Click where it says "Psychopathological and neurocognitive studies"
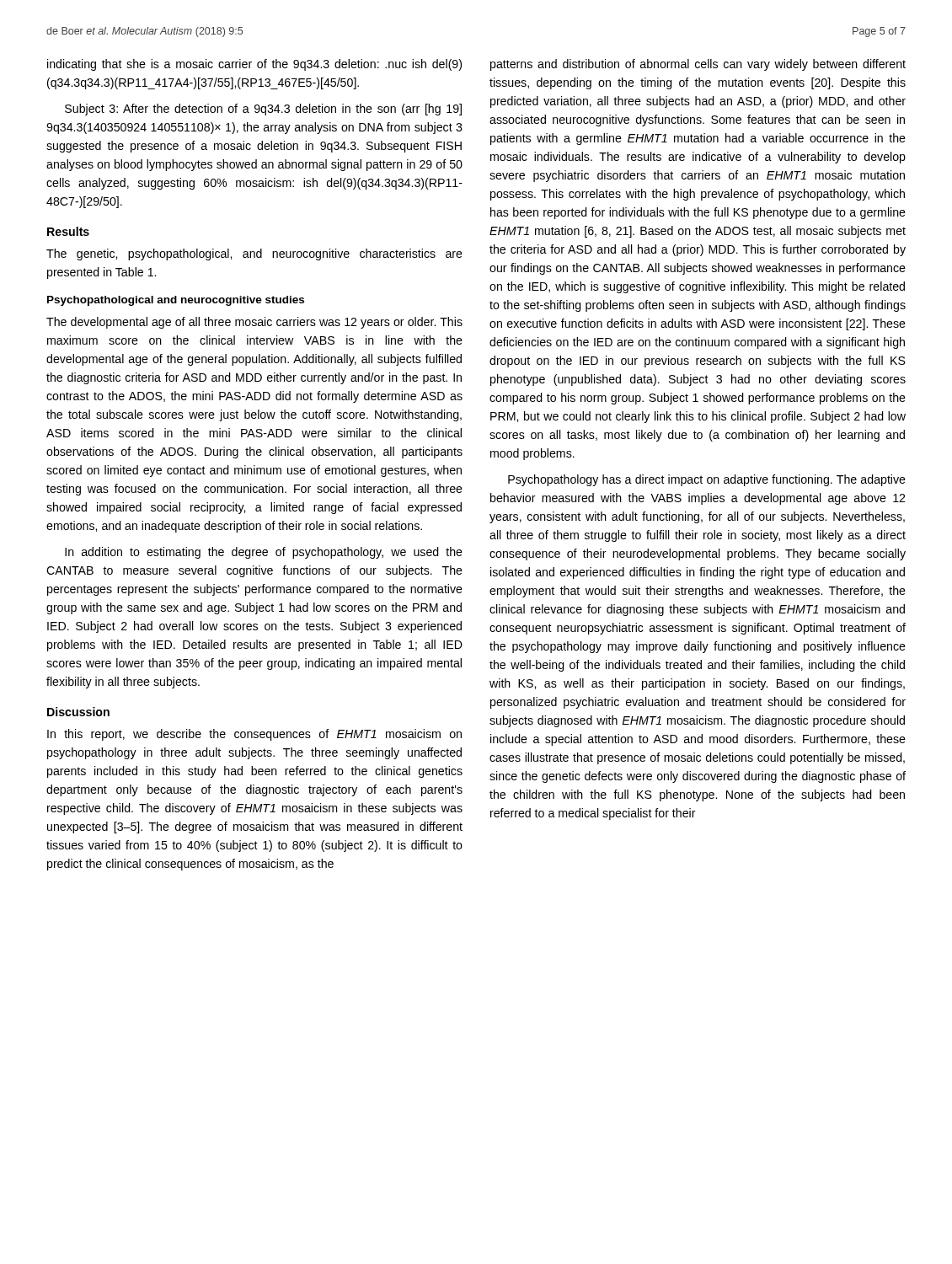The height and width of the screenshot is (1264, 952). (x=176, y=300)
